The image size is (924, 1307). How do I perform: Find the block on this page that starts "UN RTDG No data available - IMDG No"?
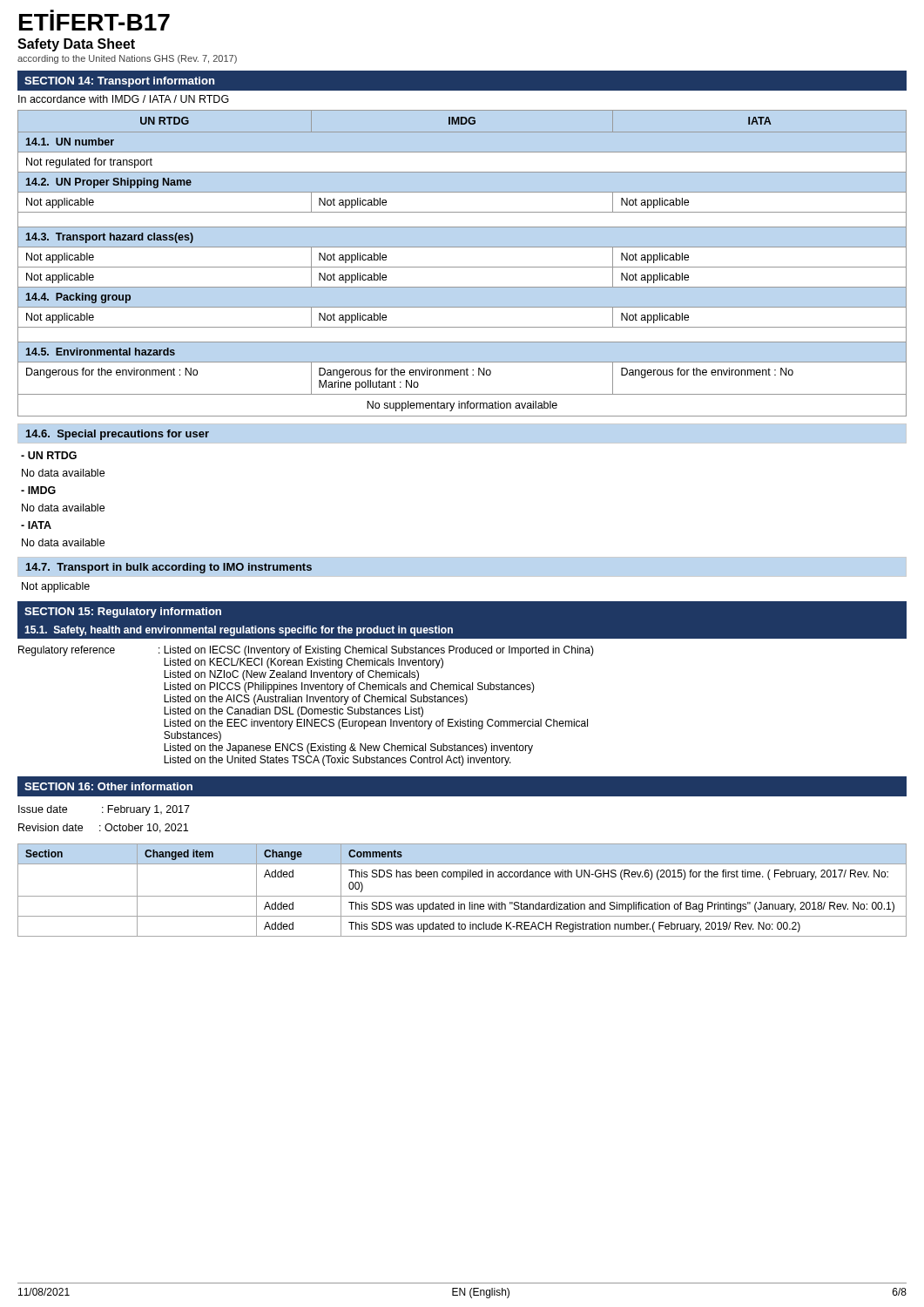point(63,499)
